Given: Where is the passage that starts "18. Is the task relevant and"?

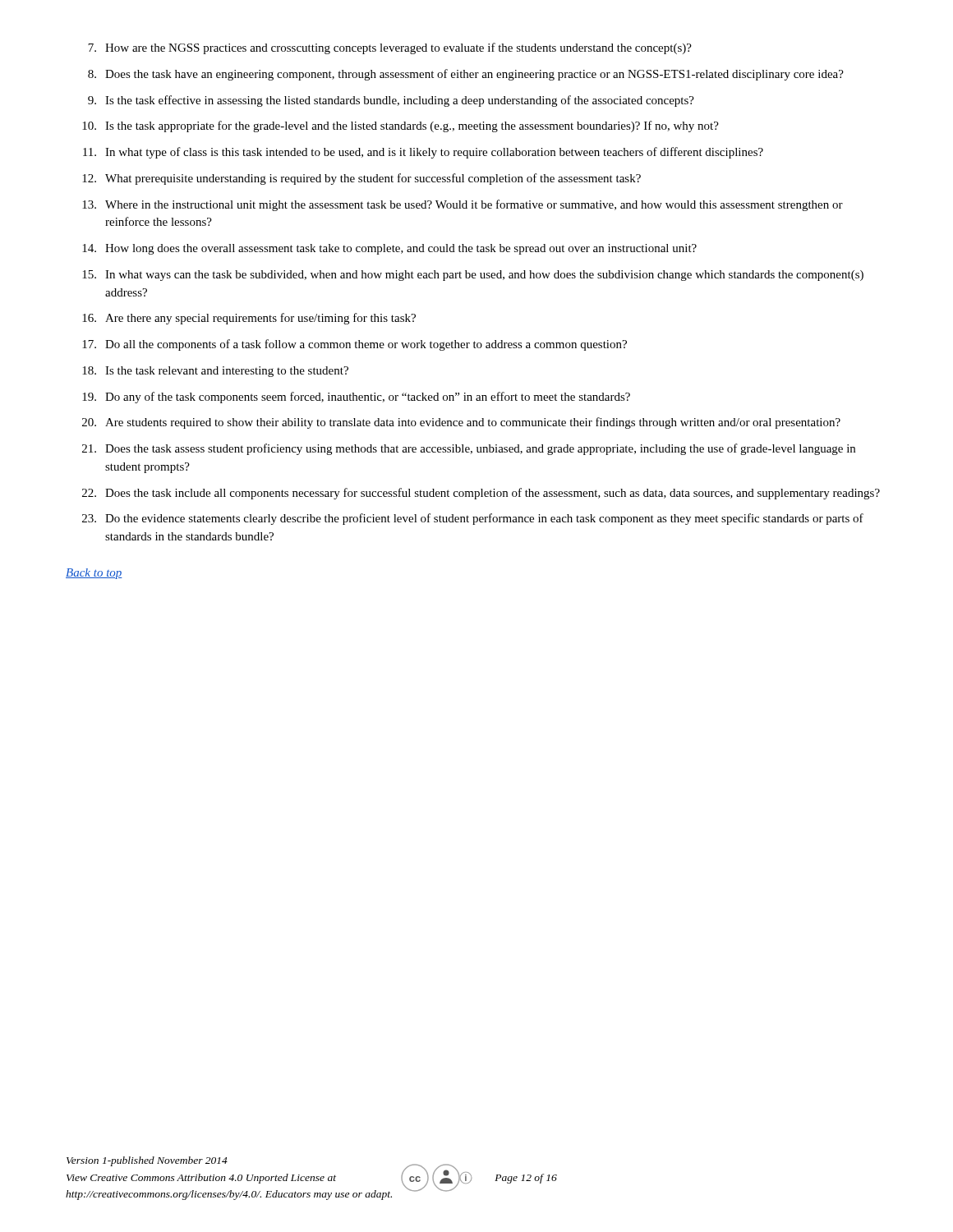Looking at the screenshot, I should [x=215, y=372].
